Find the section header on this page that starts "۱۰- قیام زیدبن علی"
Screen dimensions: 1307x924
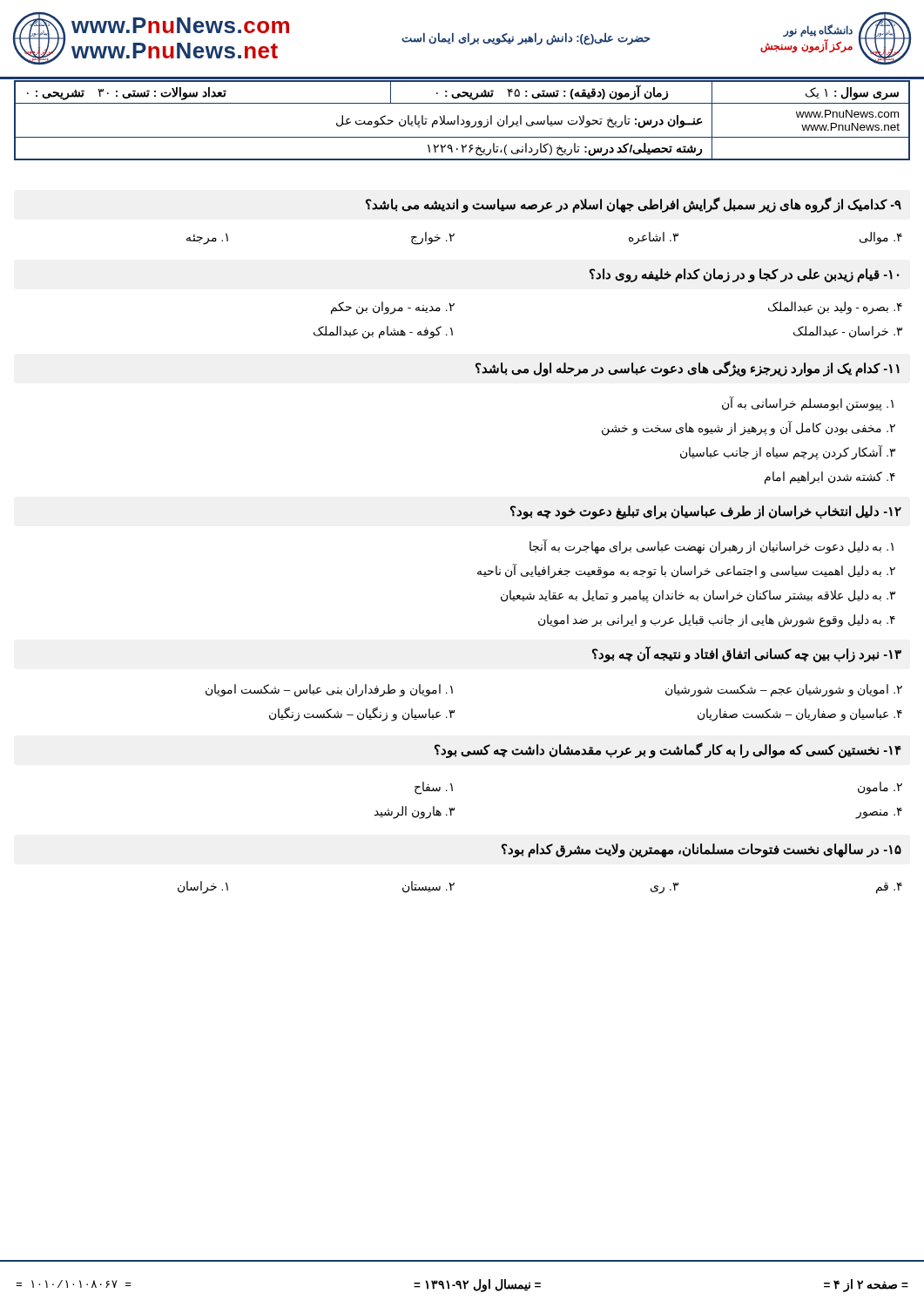745,274
